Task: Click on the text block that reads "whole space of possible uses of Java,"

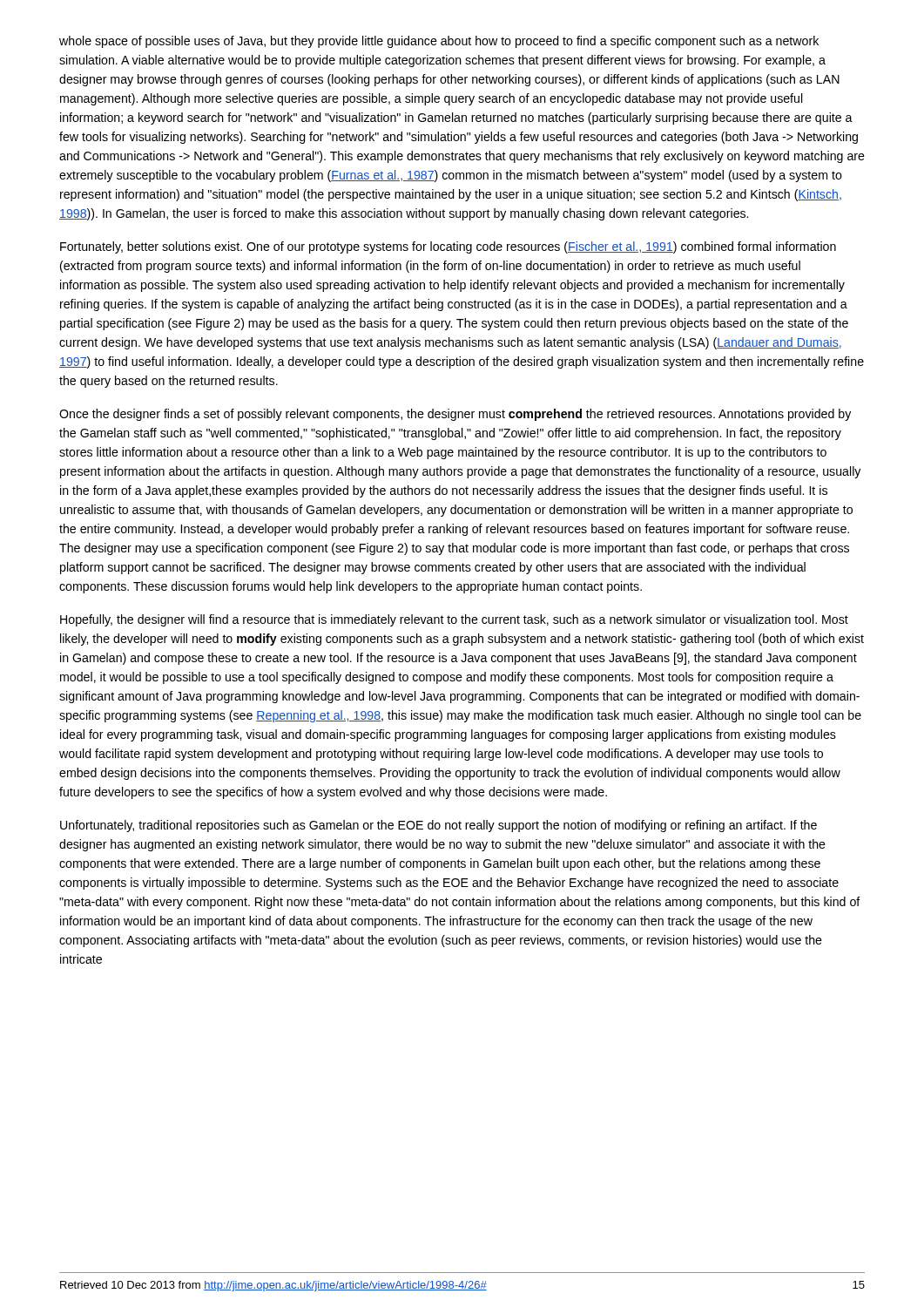Action: coord(462,127)
